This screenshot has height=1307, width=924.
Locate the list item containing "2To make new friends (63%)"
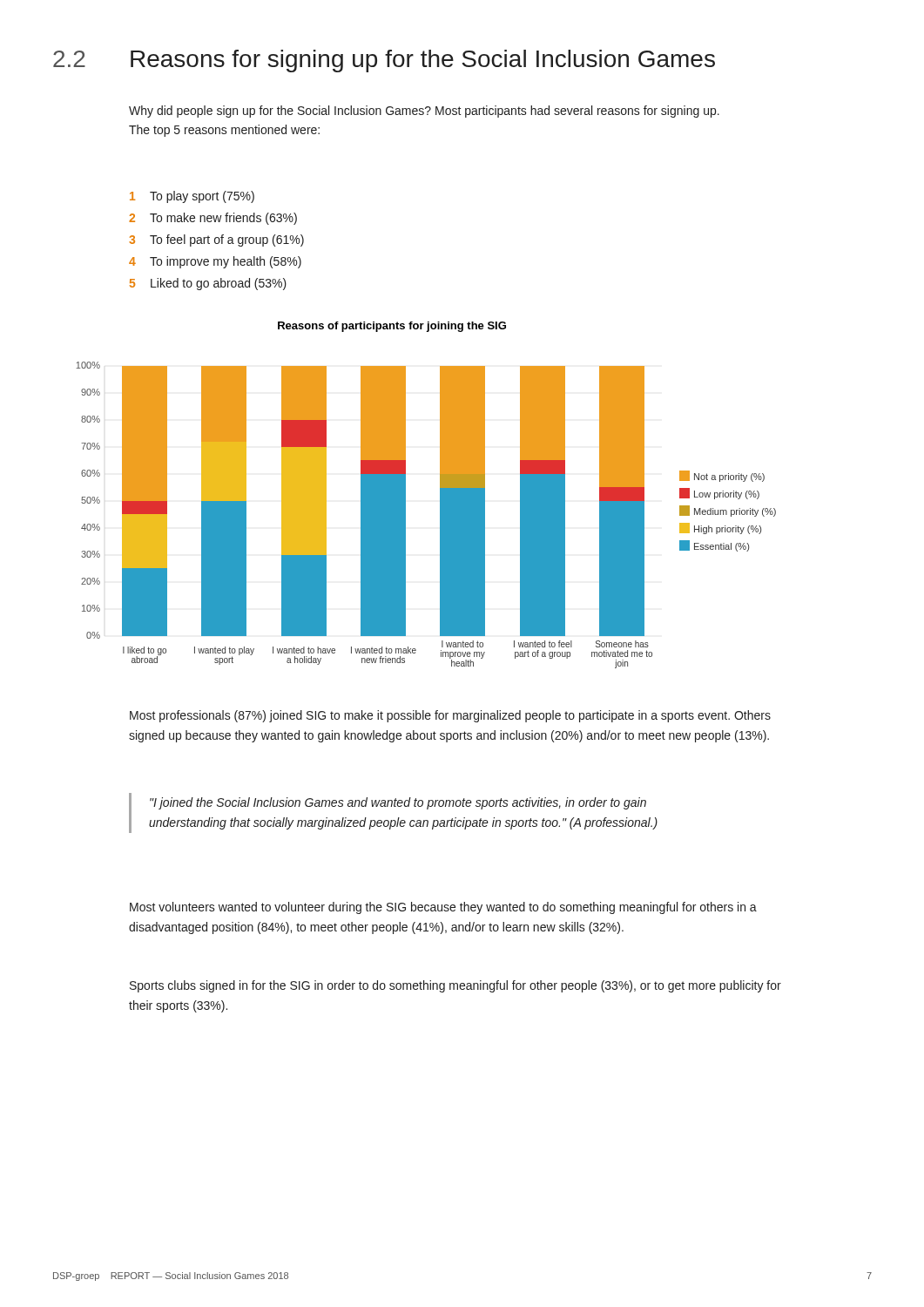tap(213, 219)
